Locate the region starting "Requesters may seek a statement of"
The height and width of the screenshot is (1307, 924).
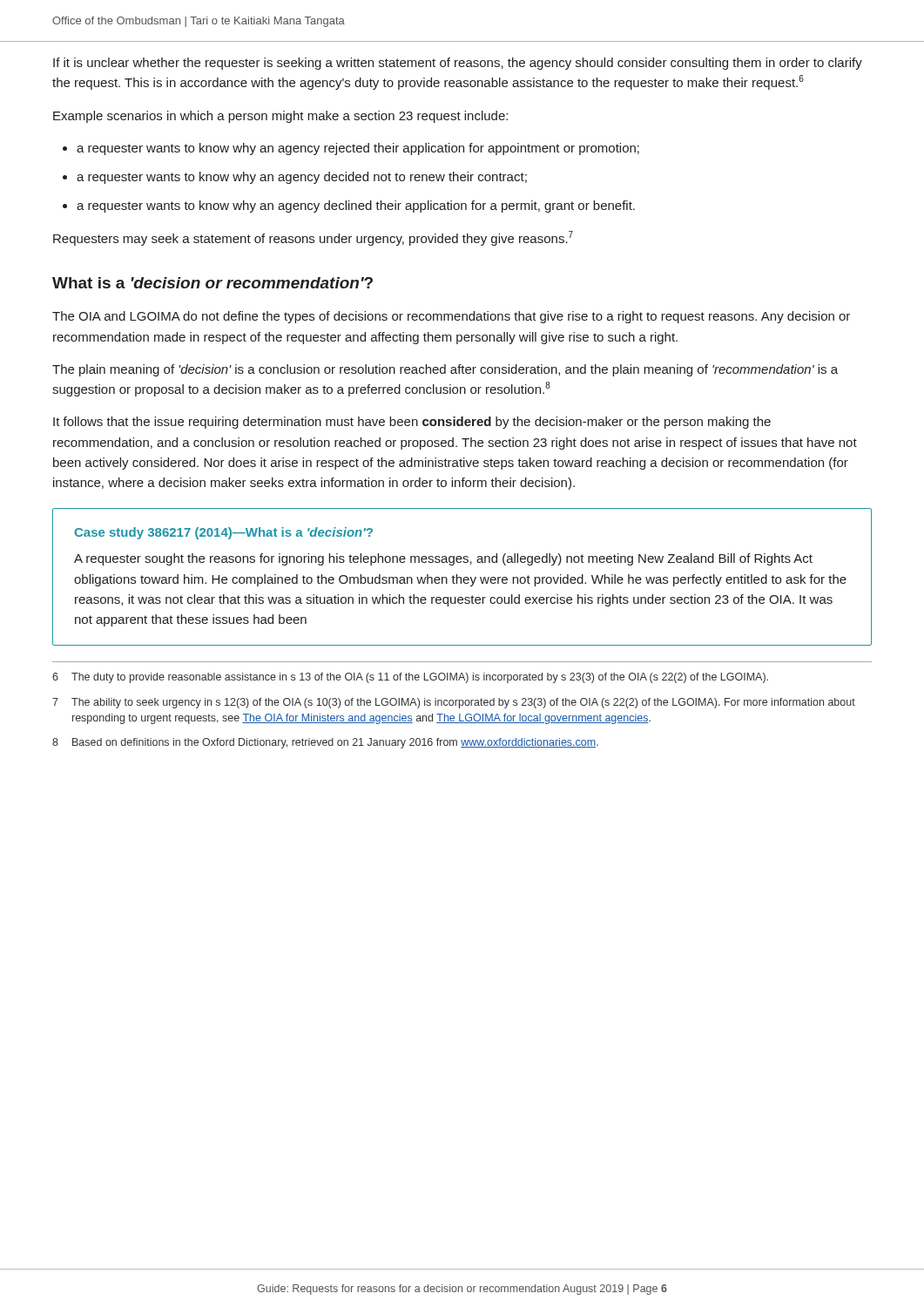click(x=313, y=237)
